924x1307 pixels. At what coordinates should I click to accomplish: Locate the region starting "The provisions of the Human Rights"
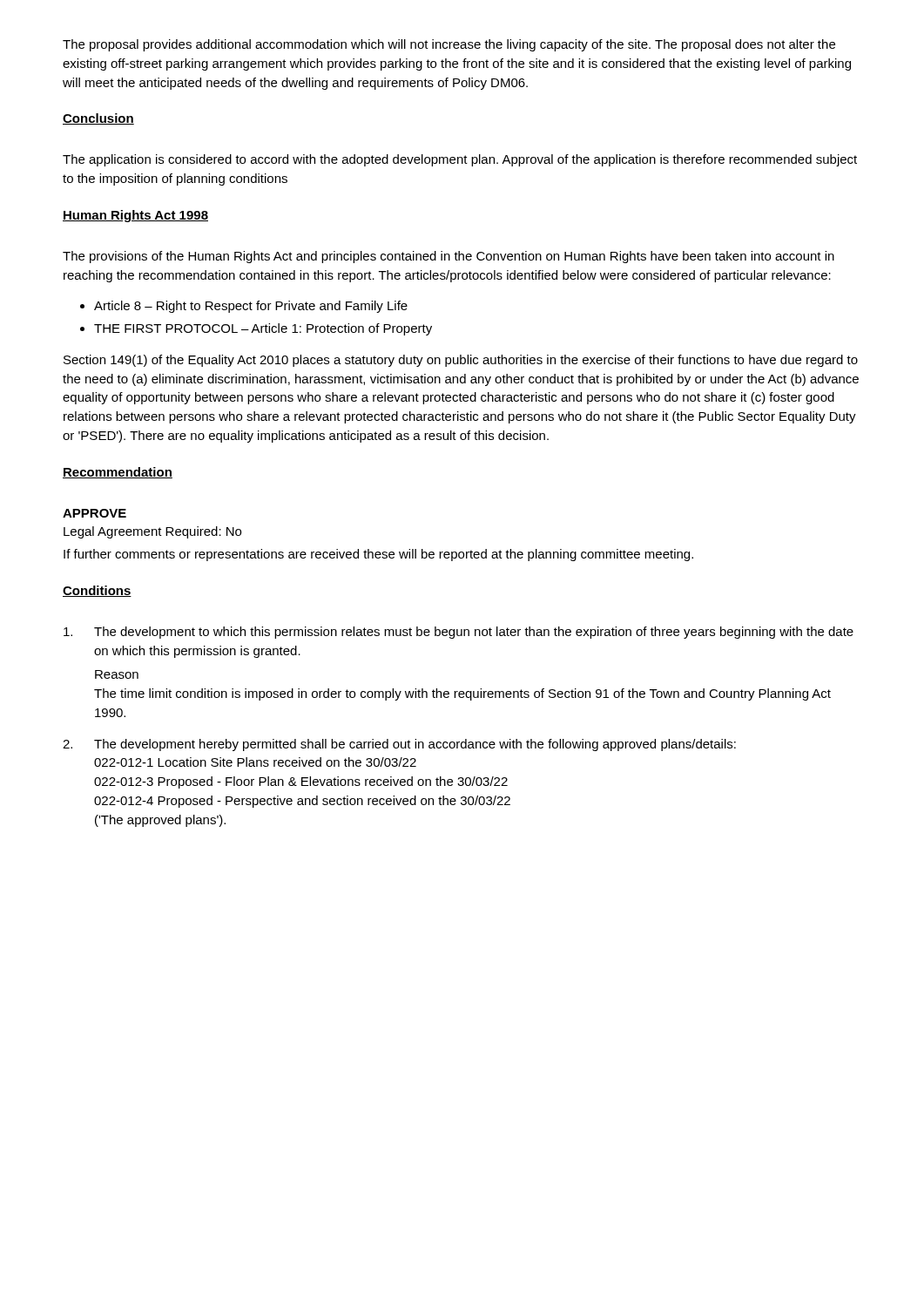462,265
